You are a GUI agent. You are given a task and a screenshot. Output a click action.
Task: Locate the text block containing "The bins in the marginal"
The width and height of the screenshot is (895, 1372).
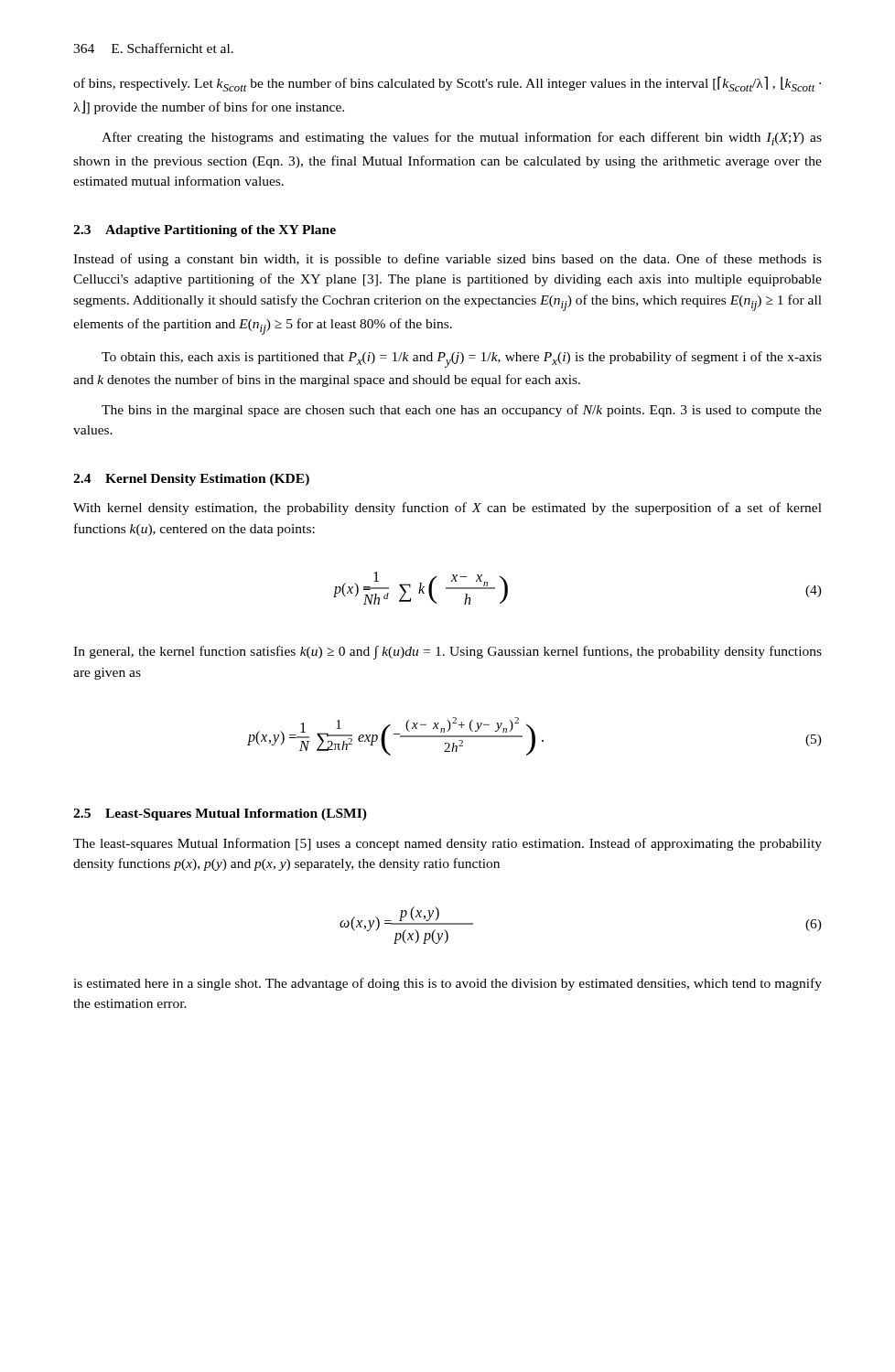click(448, 420)
